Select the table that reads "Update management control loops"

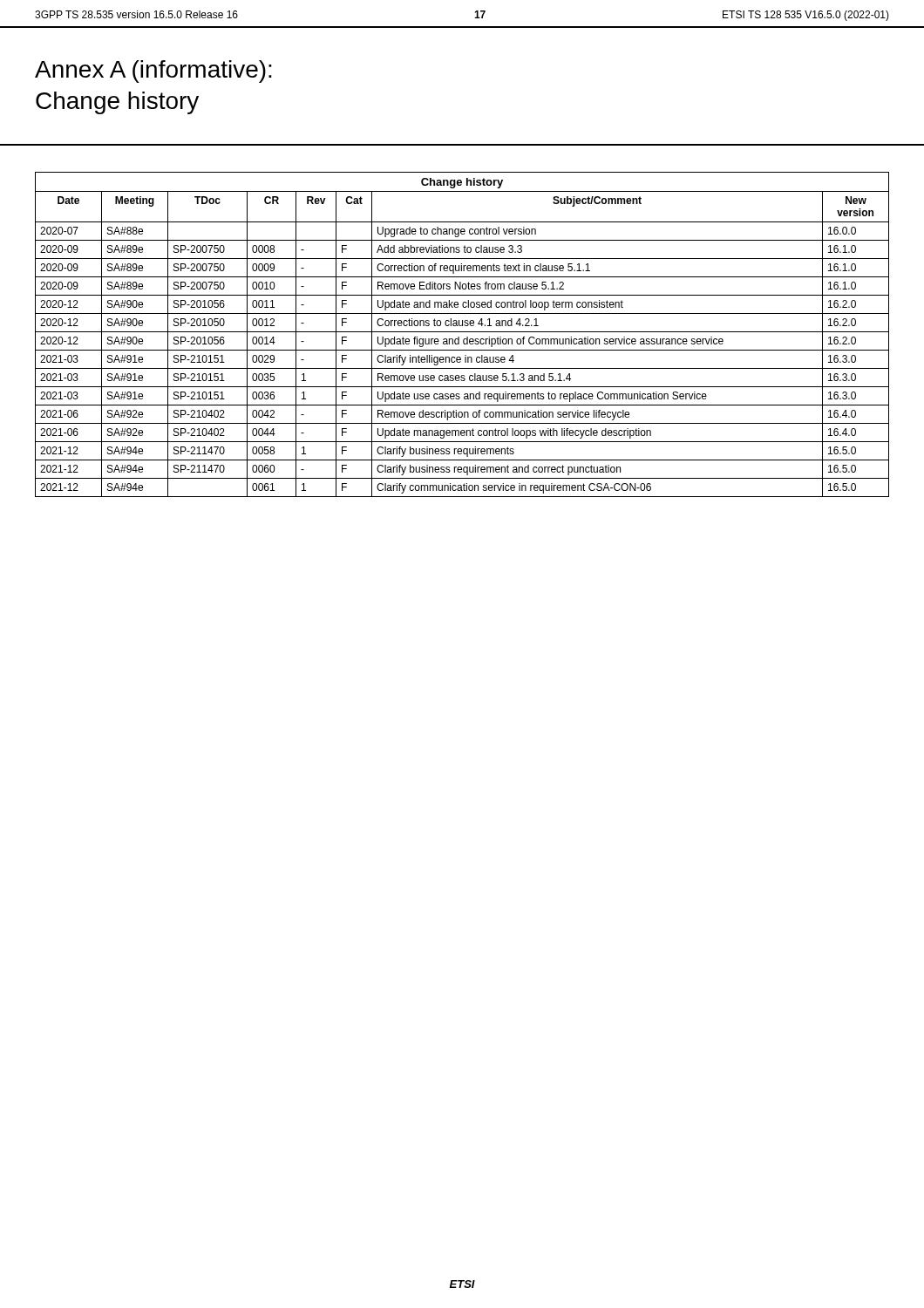[x=462, y=334]
